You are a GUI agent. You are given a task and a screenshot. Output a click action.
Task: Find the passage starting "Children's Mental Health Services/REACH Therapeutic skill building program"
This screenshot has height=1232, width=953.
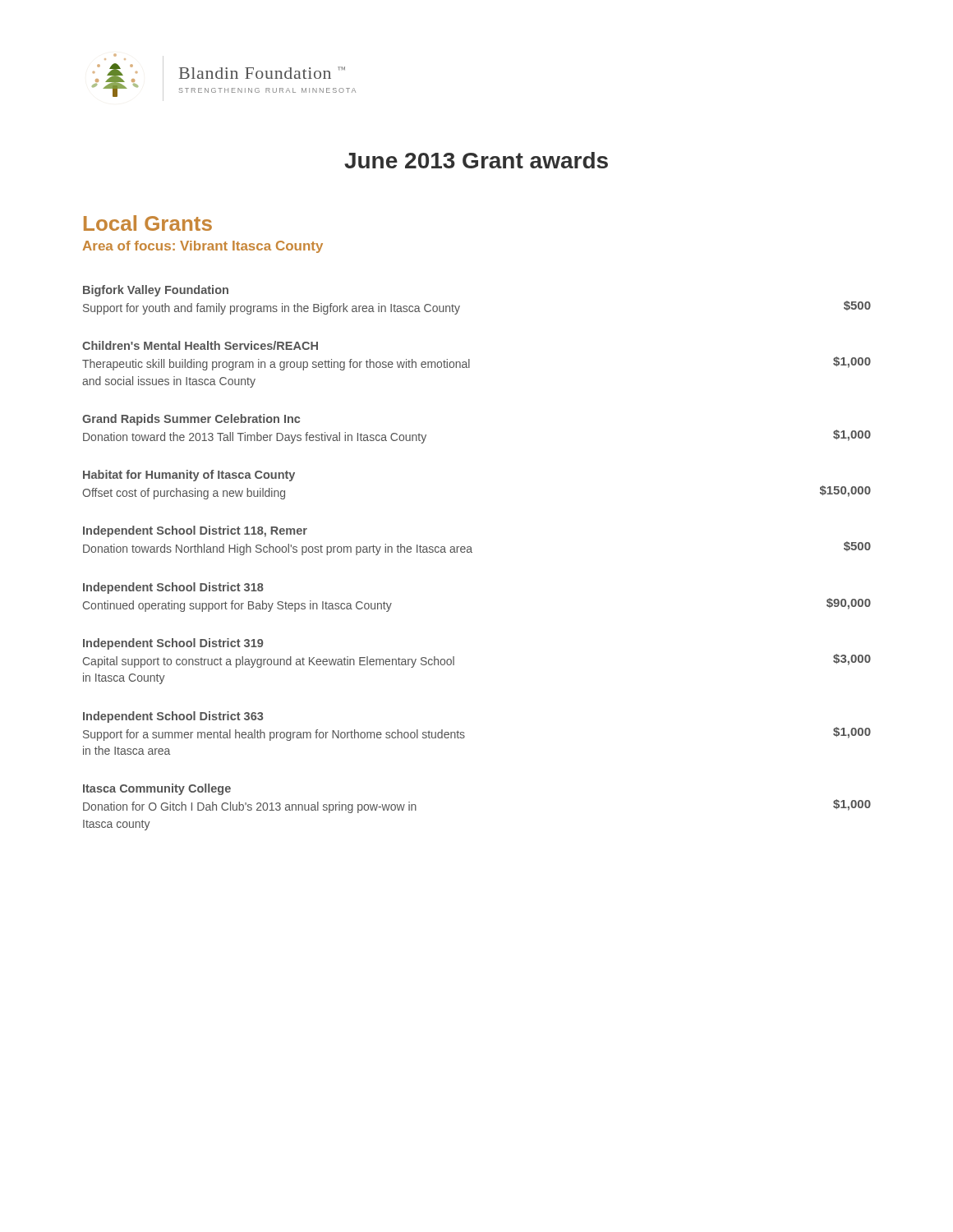[476, 364]
